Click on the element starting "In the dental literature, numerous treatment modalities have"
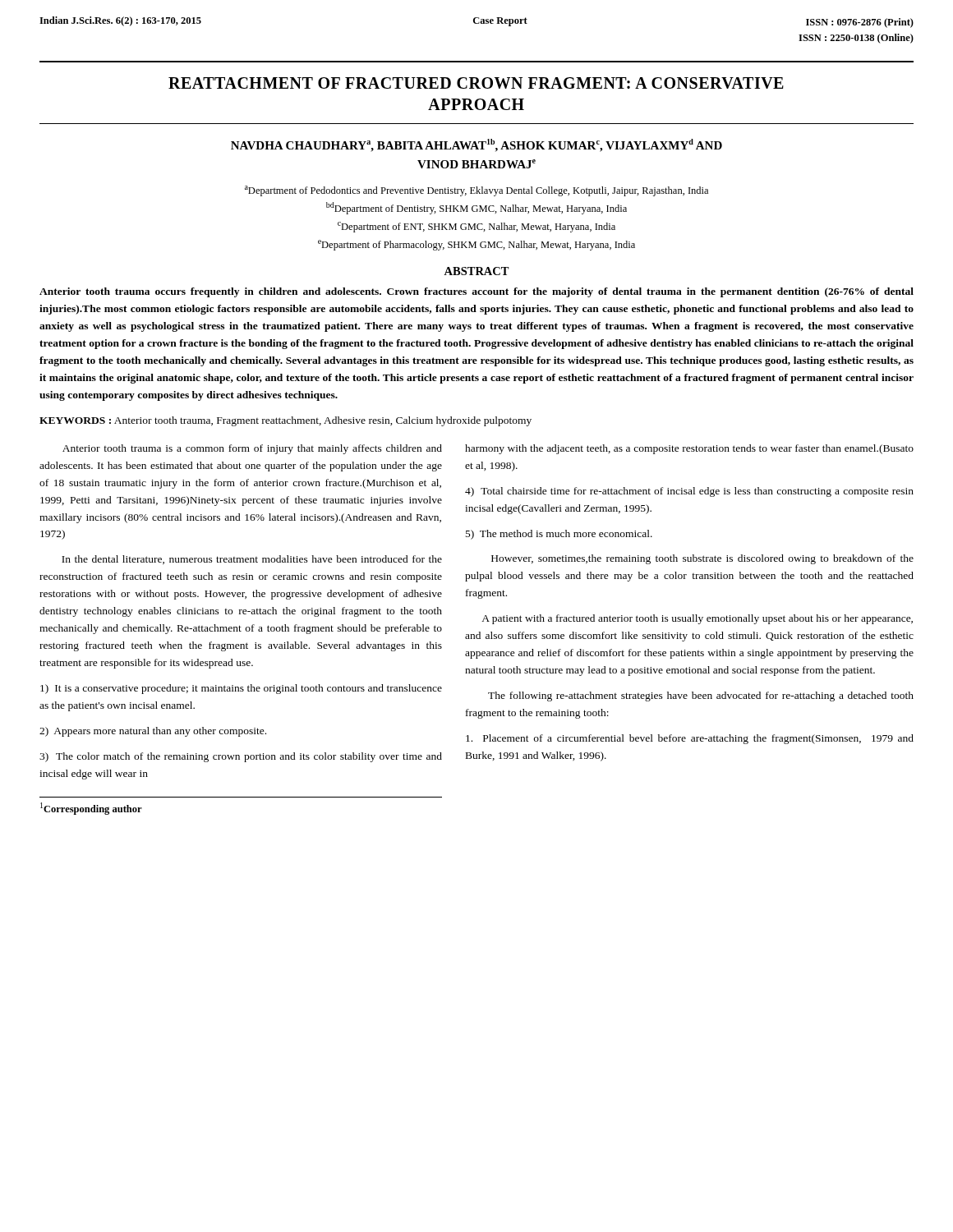Image resolution: width=953 pixels, height=1232 pixels. pos(241,611)
